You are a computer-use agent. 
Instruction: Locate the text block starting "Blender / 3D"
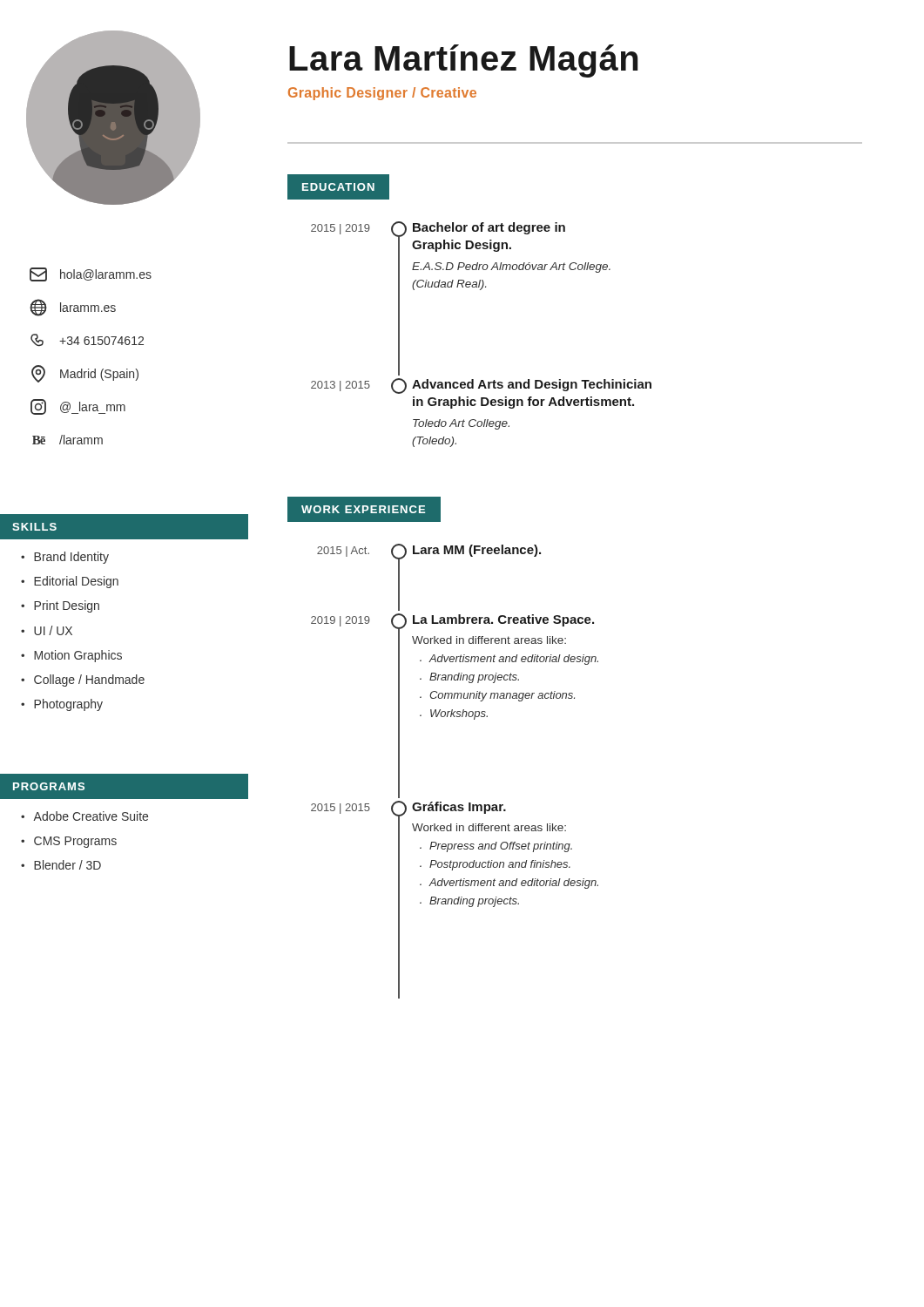pyautogui.click(x=67, y=866)
